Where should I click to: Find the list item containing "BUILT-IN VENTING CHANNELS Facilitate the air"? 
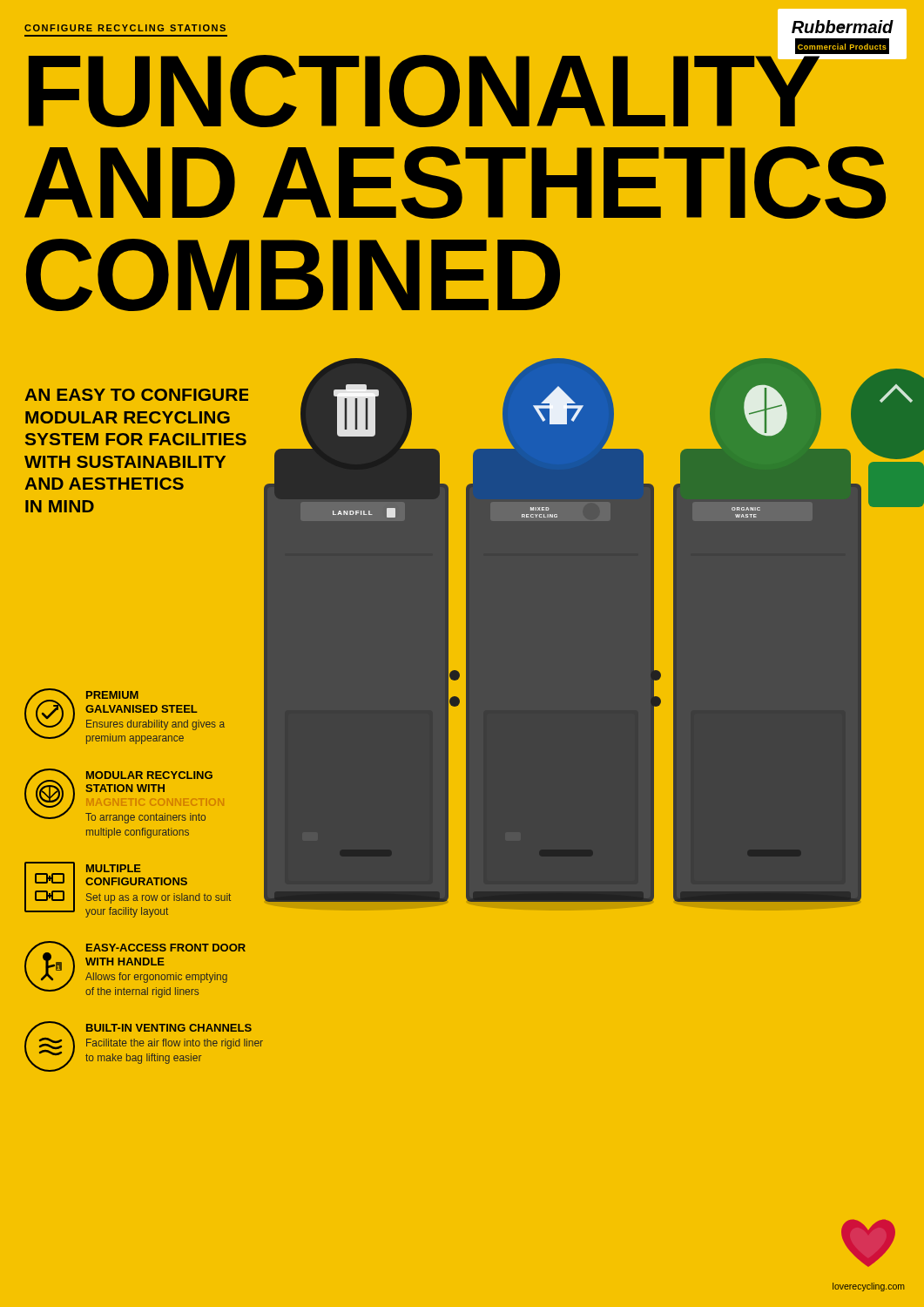tap(144, 1046)
